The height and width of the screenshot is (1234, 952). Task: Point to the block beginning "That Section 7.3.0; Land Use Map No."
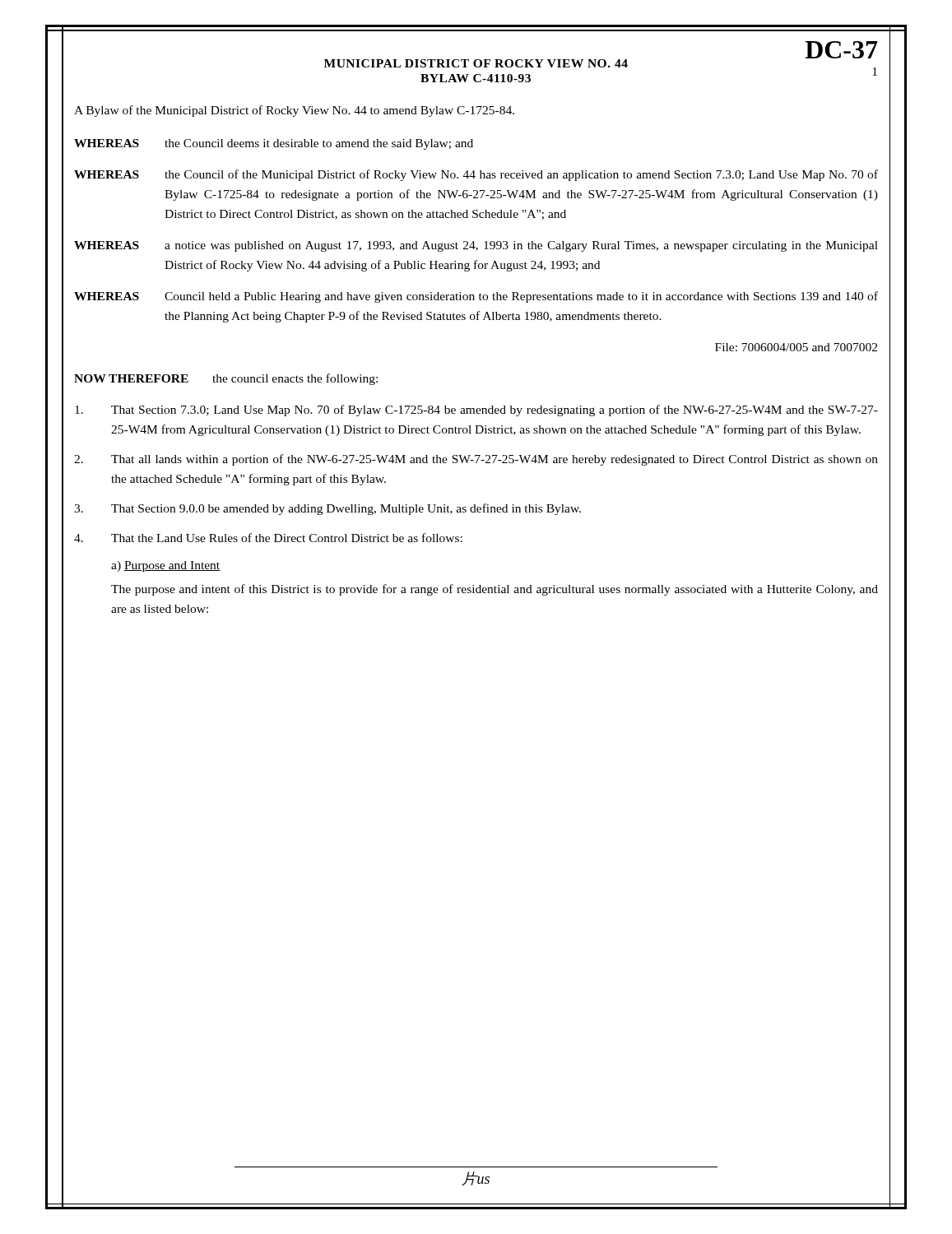(x=476, y=420)
